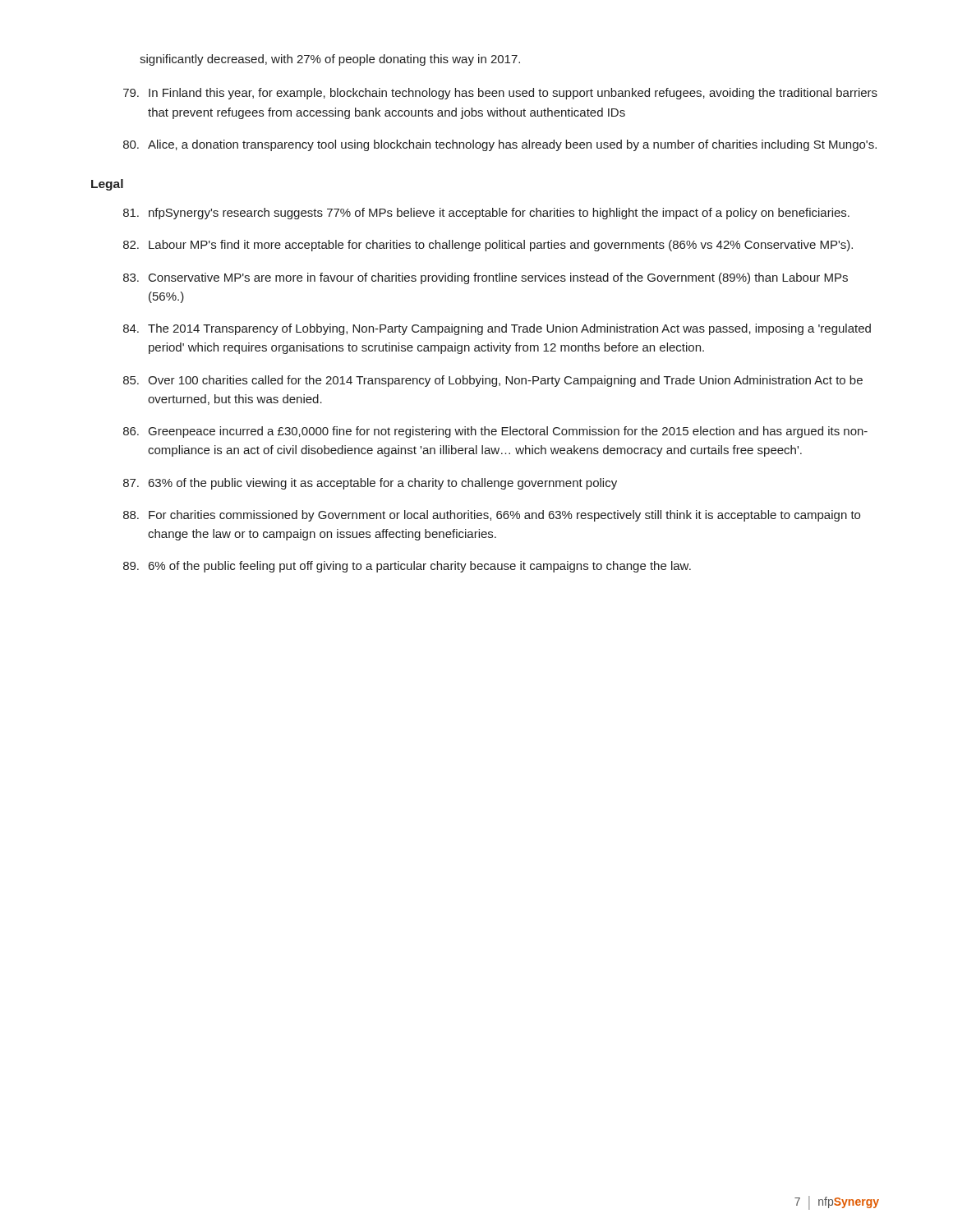Locate the block starting "79. In Finland this"
The height and width of the screenshot is (1232, 953).
coord(485,102)
